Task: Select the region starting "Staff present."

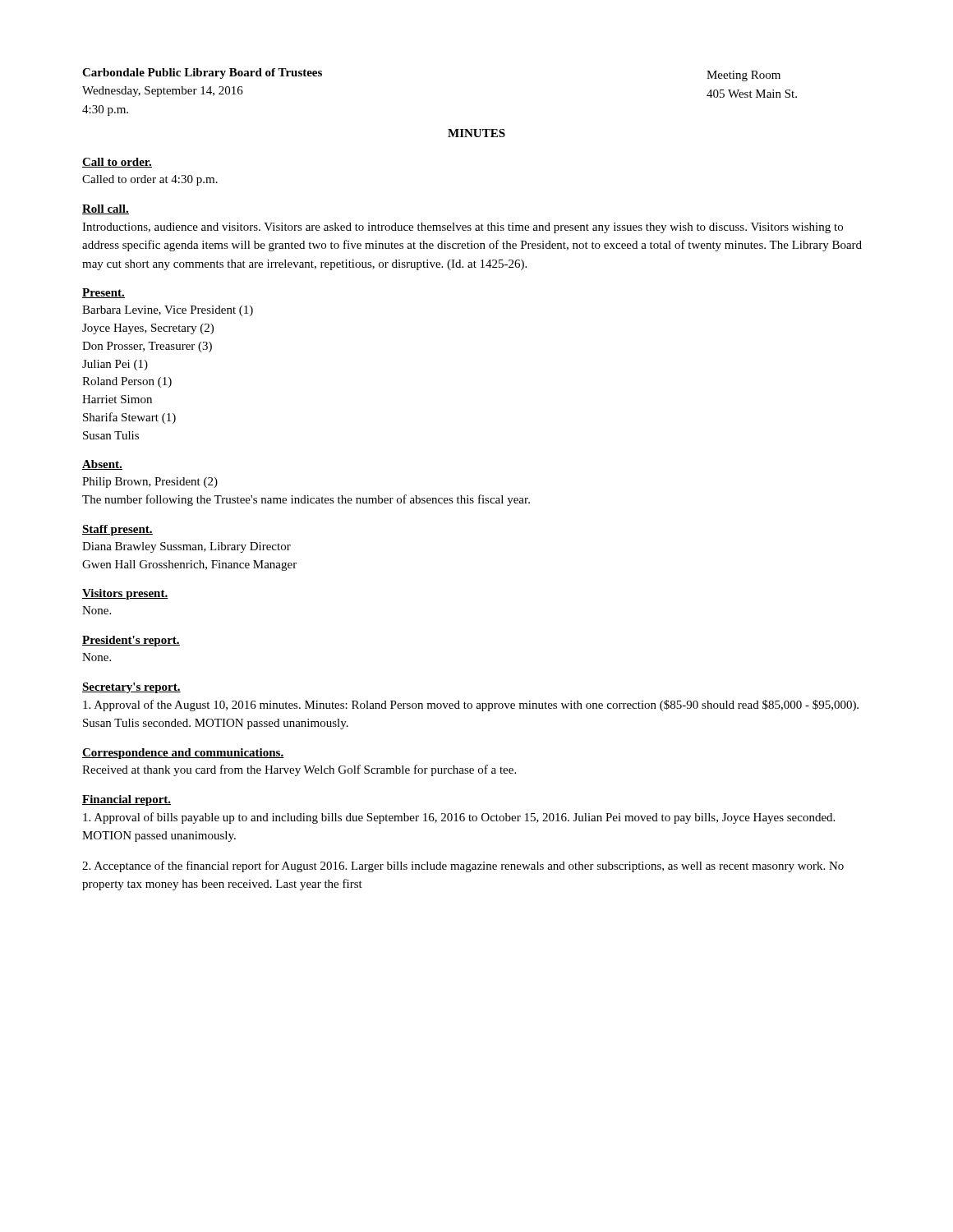Action: pyautogui.click(x=117, y=529)
